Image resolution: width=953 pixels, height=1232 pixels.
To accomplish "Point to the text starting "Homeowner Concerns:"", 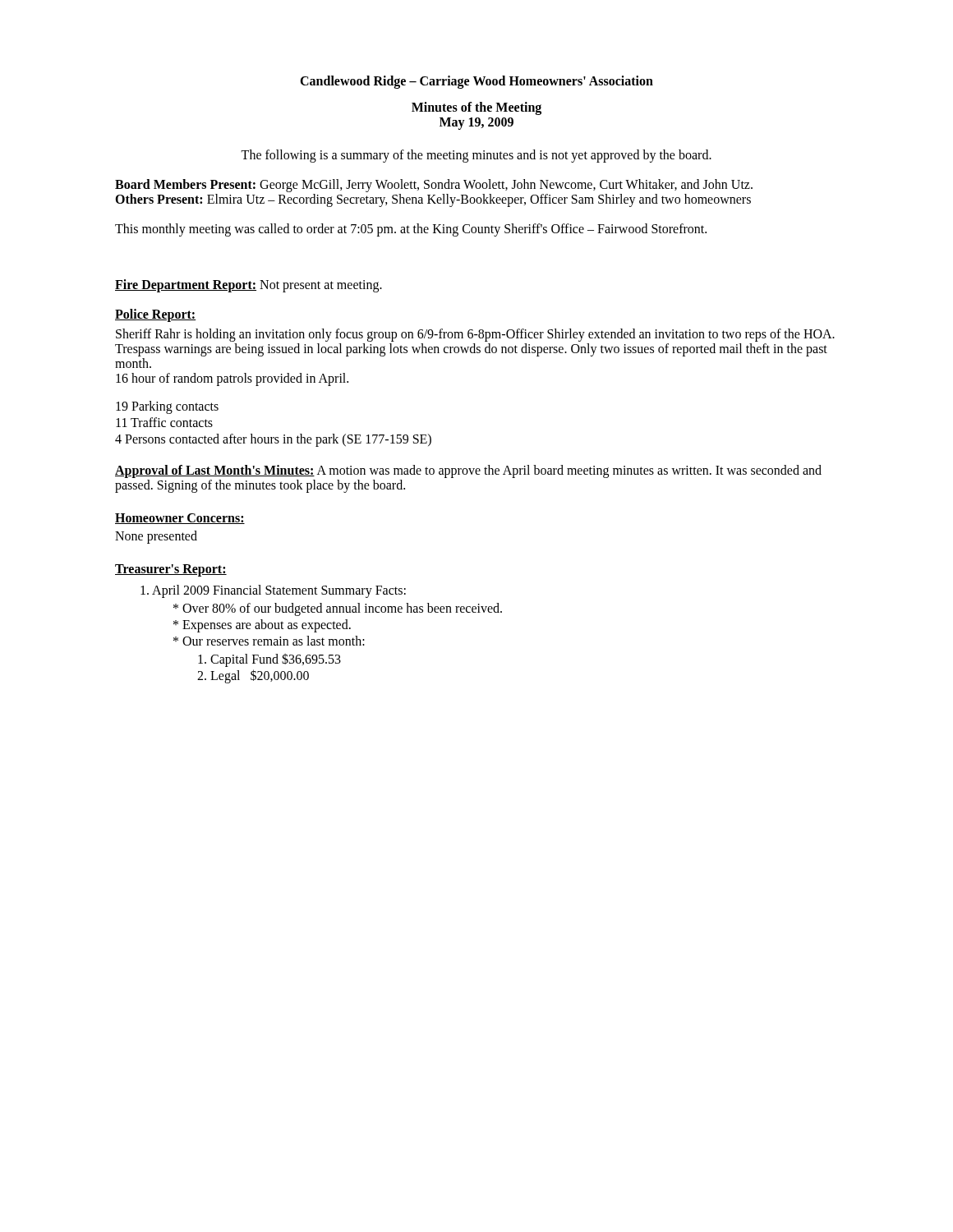I will click(180, 518).
